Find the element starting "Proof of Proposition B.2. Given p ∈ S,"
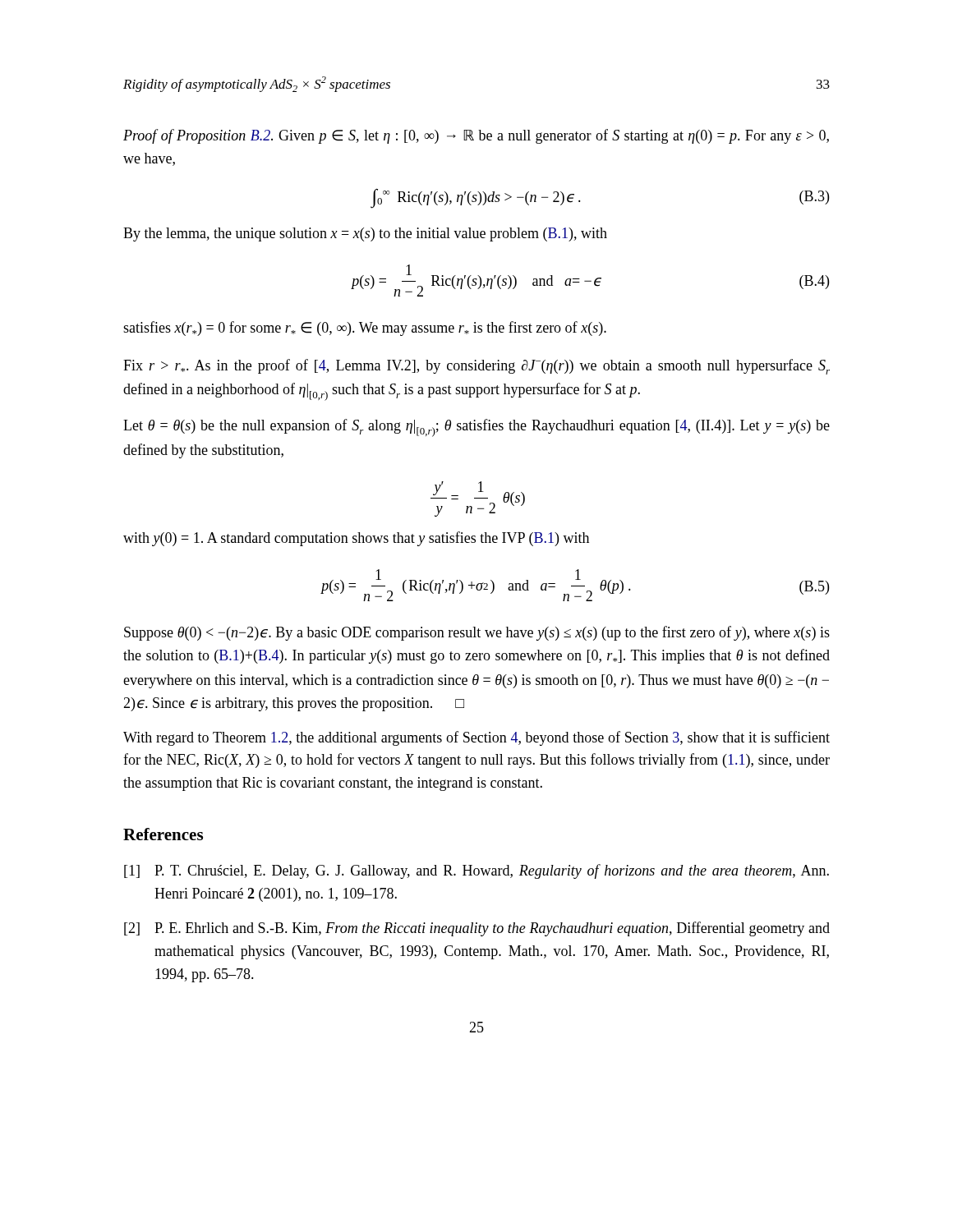This screenshot has height=1232, width=953. 476,148
